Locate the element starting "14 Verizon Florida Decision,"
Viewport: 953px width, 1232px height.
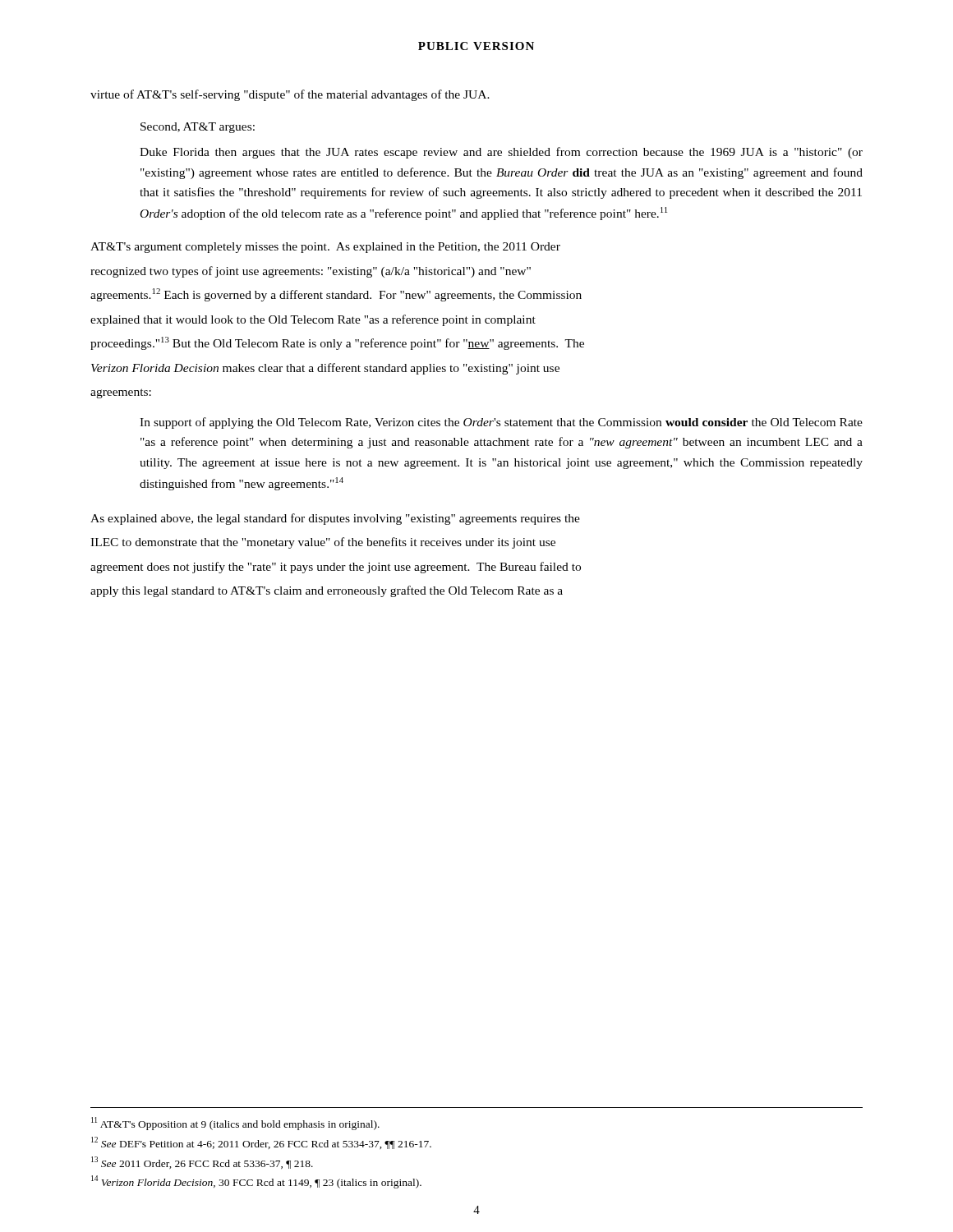pos(256,1181)
